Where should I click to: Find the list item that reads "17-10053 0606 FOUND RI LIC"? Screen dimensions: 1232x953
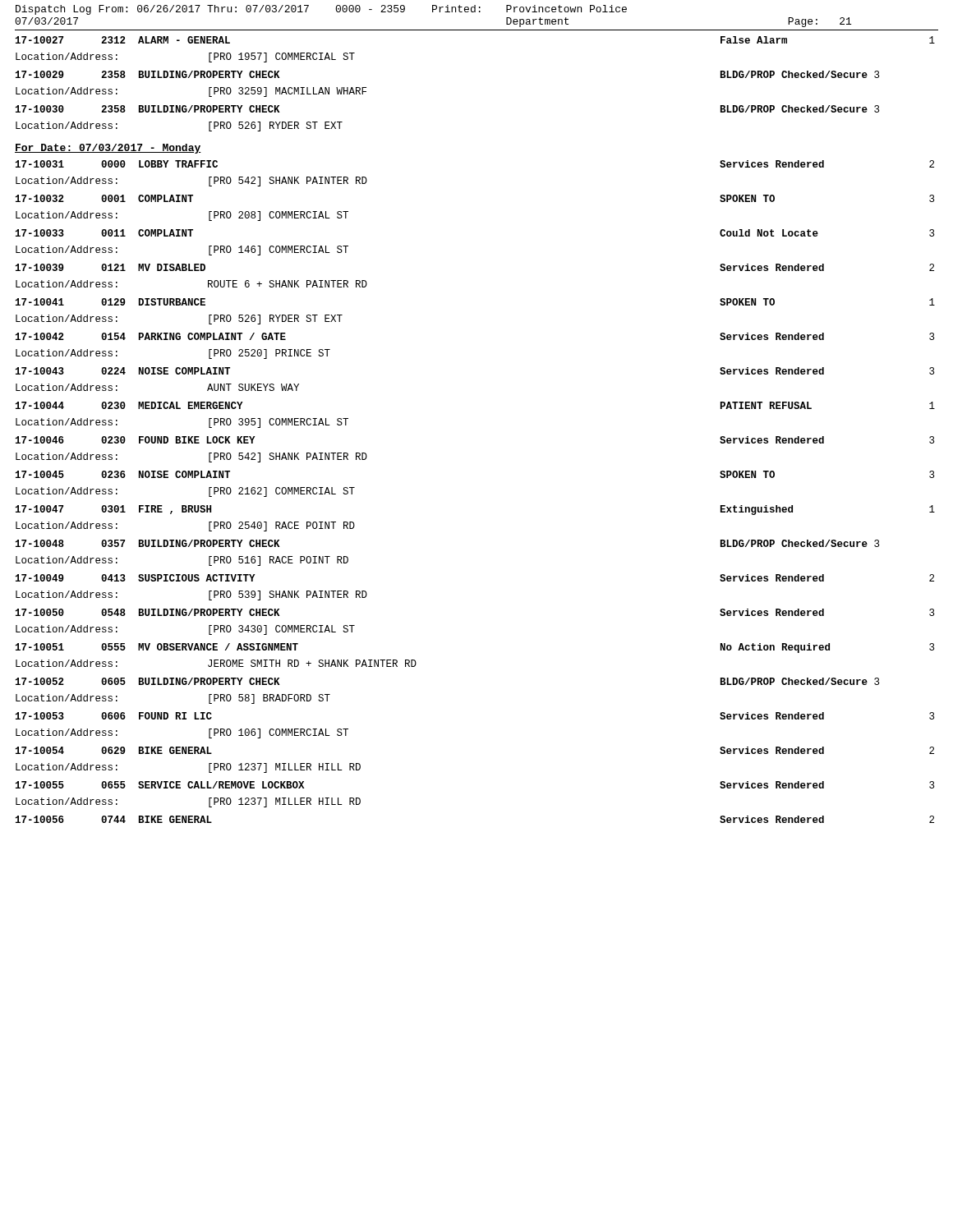(40, 716)
